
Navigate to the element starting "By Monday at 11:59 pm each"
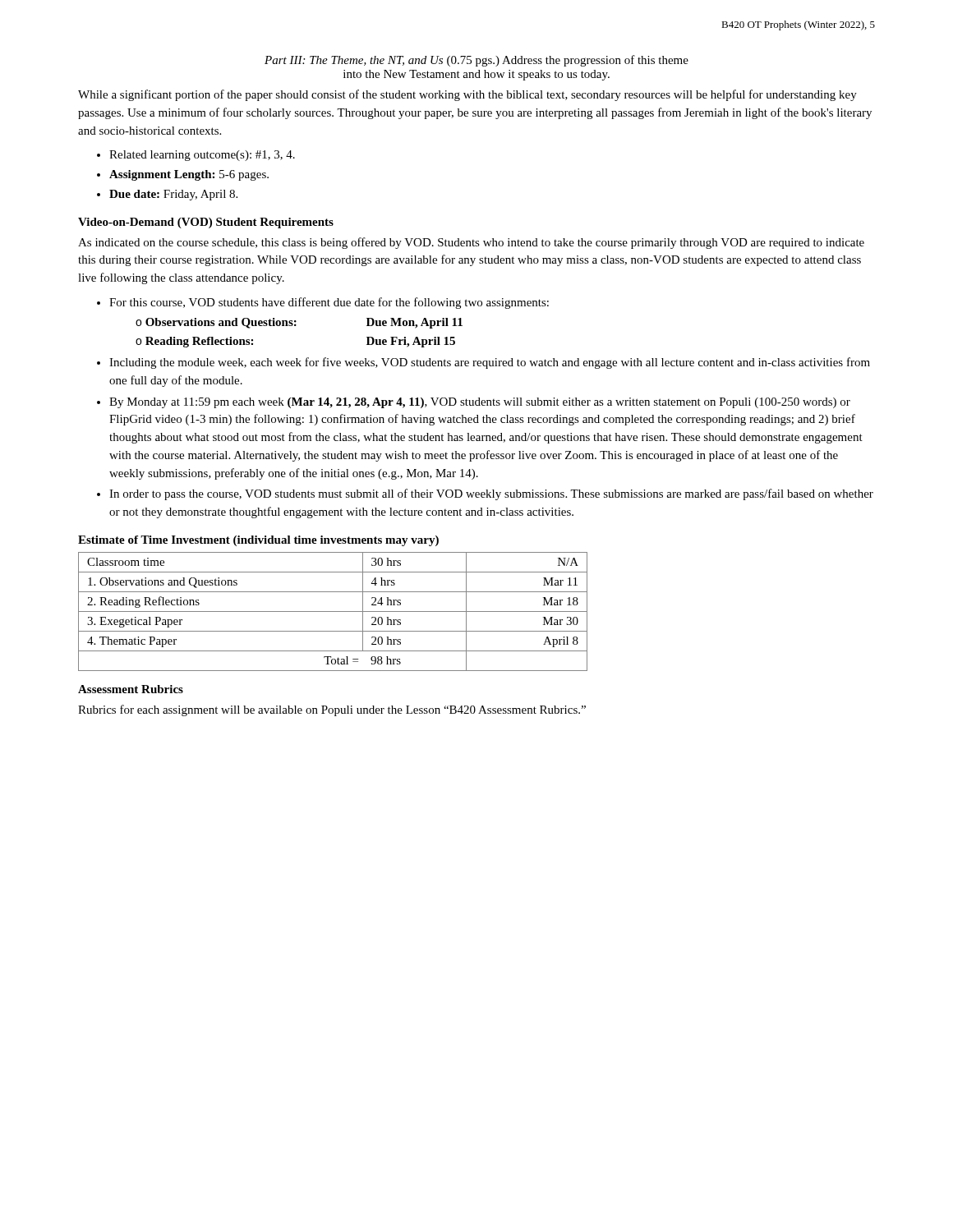pyautogui.click(x=476, y=438)
